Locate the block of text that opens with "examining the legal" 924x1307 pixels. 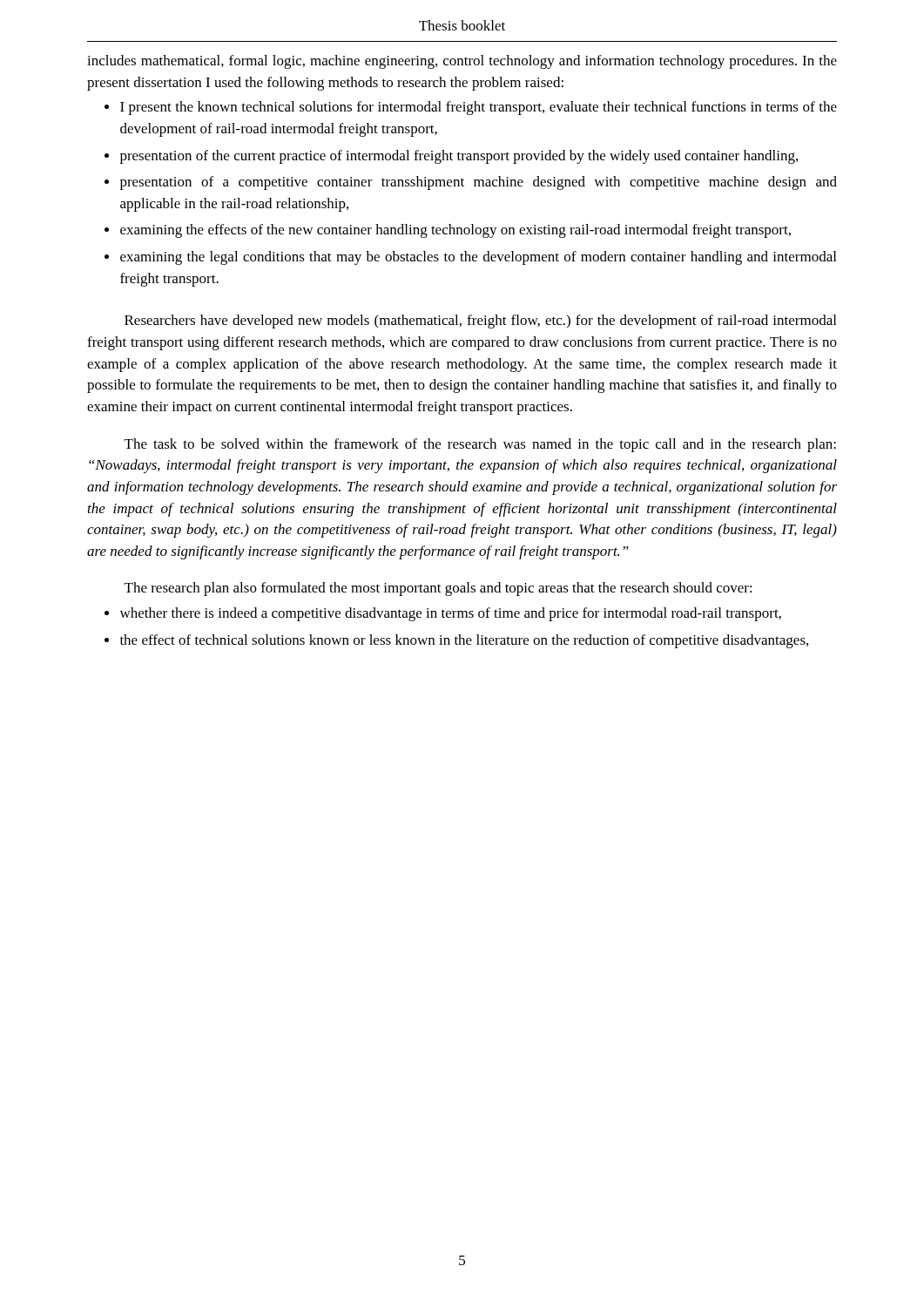478,267
